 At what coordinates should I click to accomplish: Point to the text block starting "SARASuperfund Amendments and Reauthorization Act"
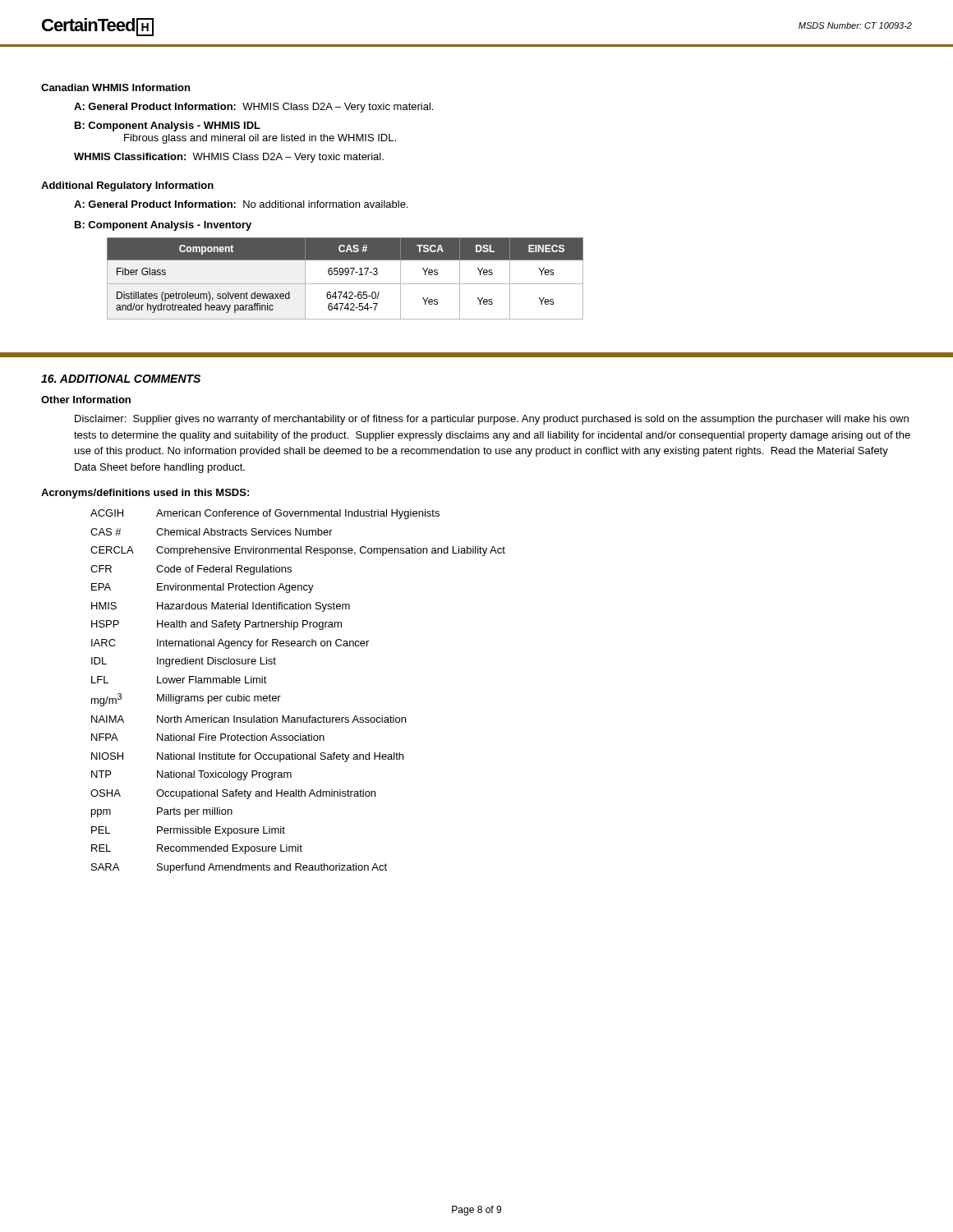click(239, 867)
